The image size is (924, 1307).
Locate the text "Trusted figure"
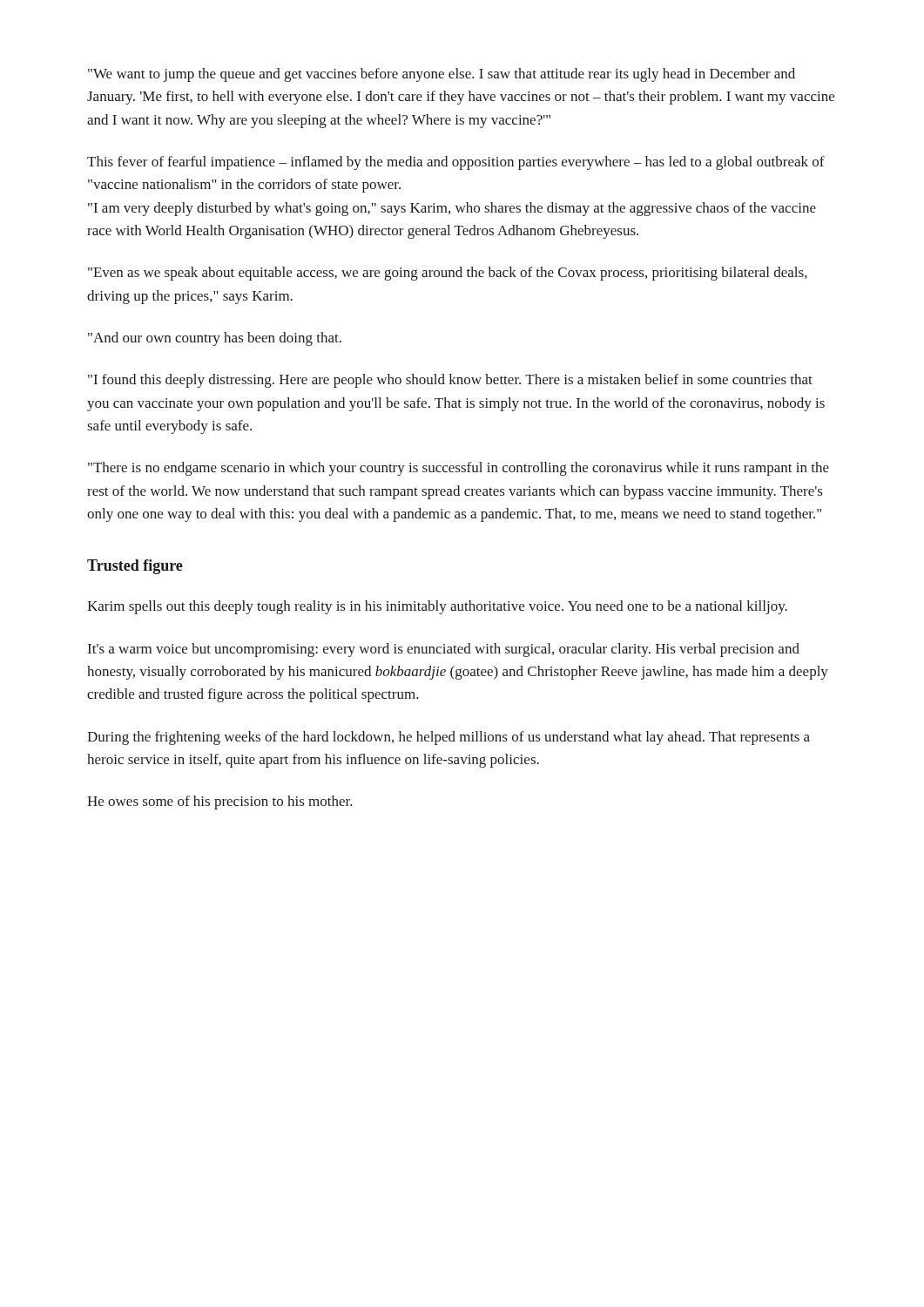(x=135, y=565)
